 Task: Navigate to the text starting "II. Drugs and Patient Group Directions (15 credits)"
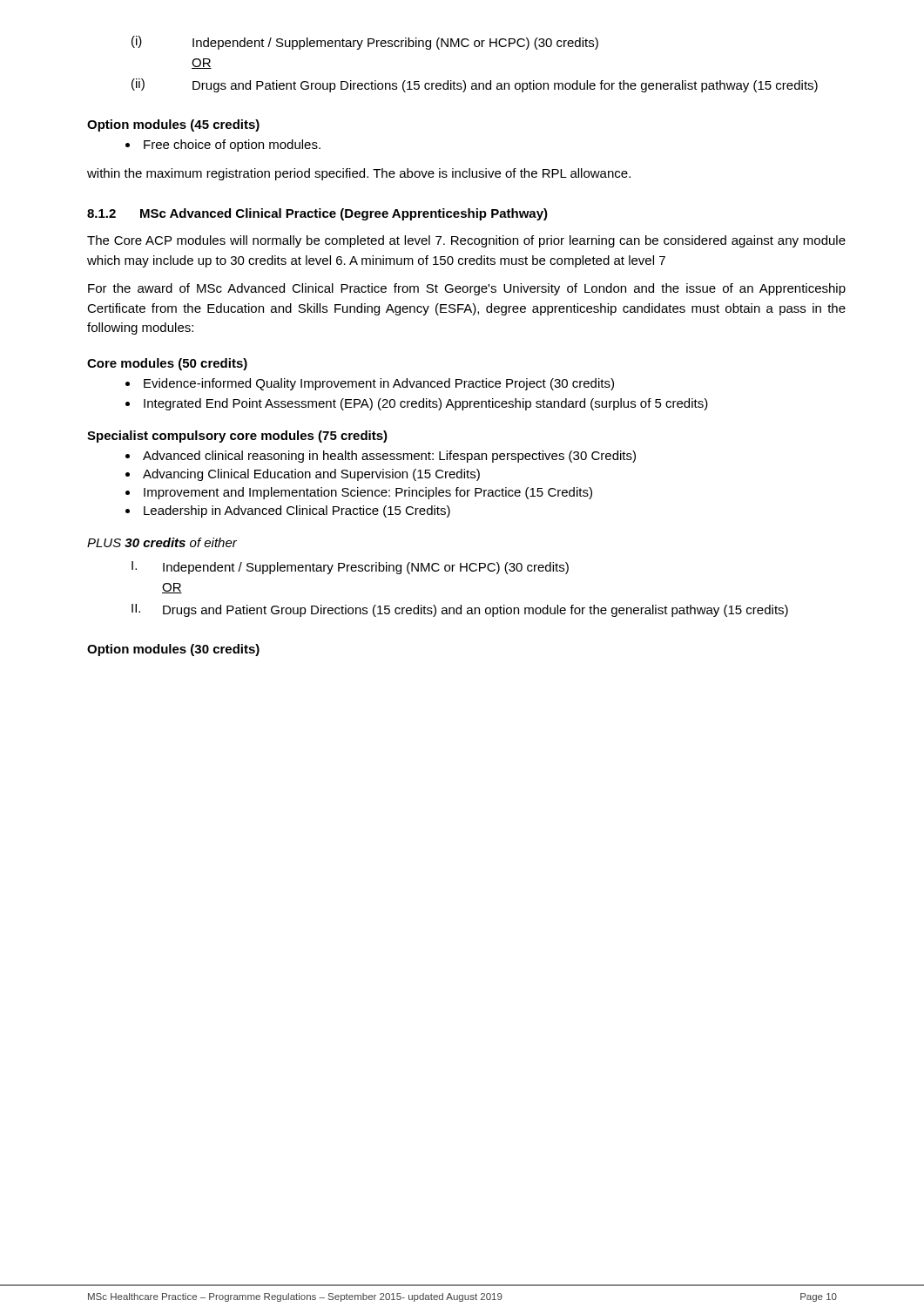coord(466,610)
